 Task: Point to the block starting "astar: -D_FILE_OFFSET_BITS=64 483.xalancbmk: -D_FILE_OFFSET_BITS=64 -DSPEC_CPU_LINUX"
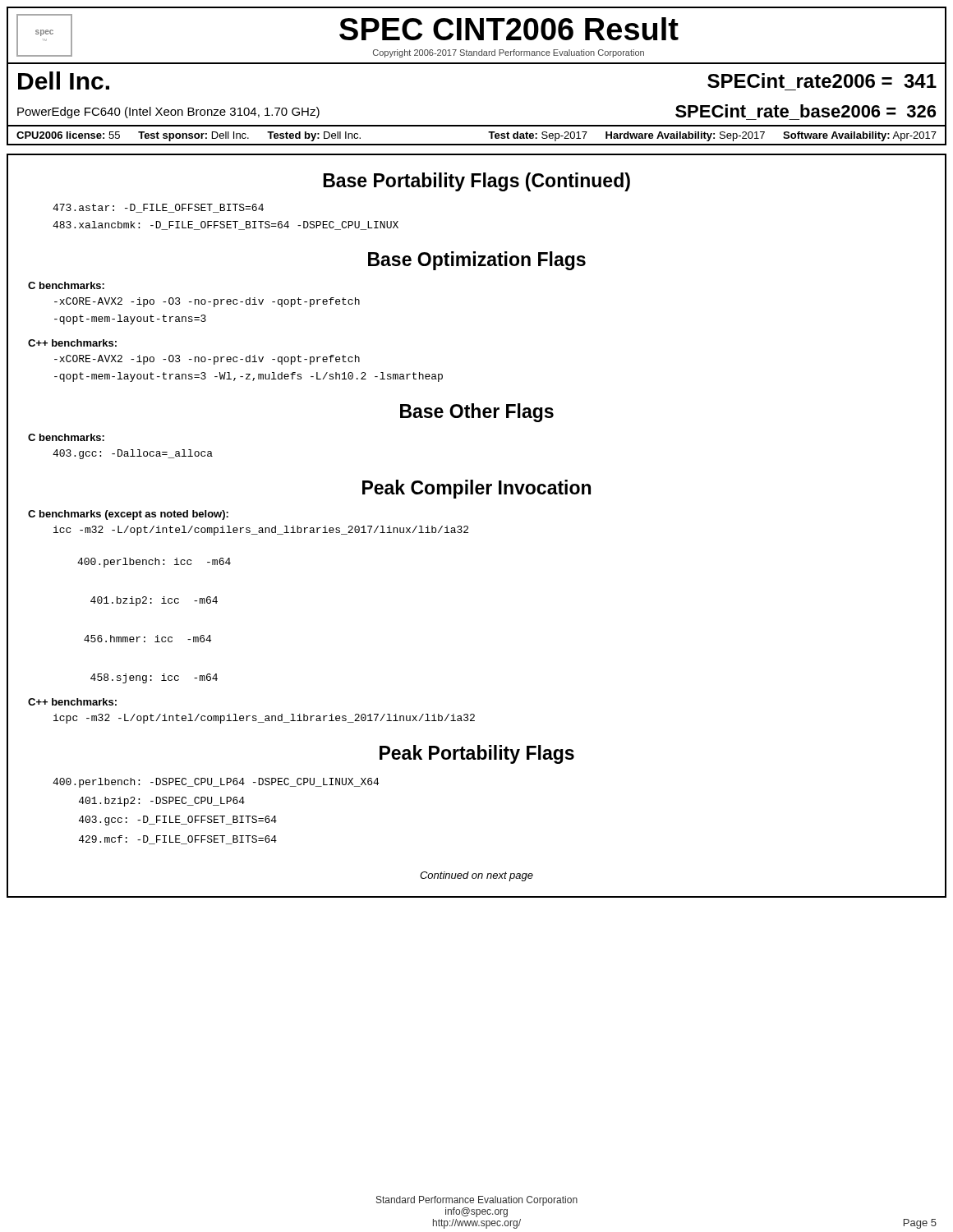[x=226, y=217]
